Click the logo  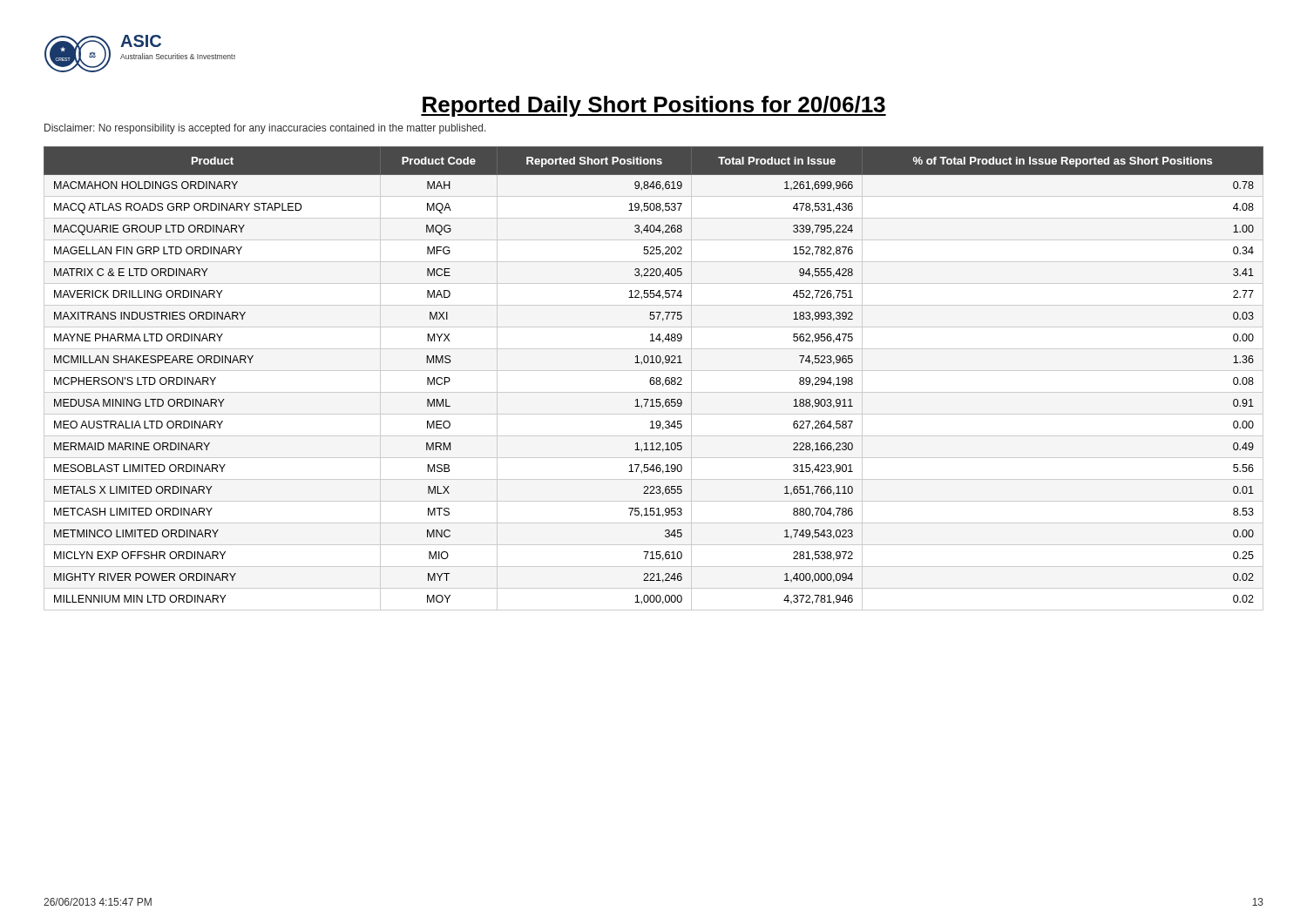tap(654, 54)
